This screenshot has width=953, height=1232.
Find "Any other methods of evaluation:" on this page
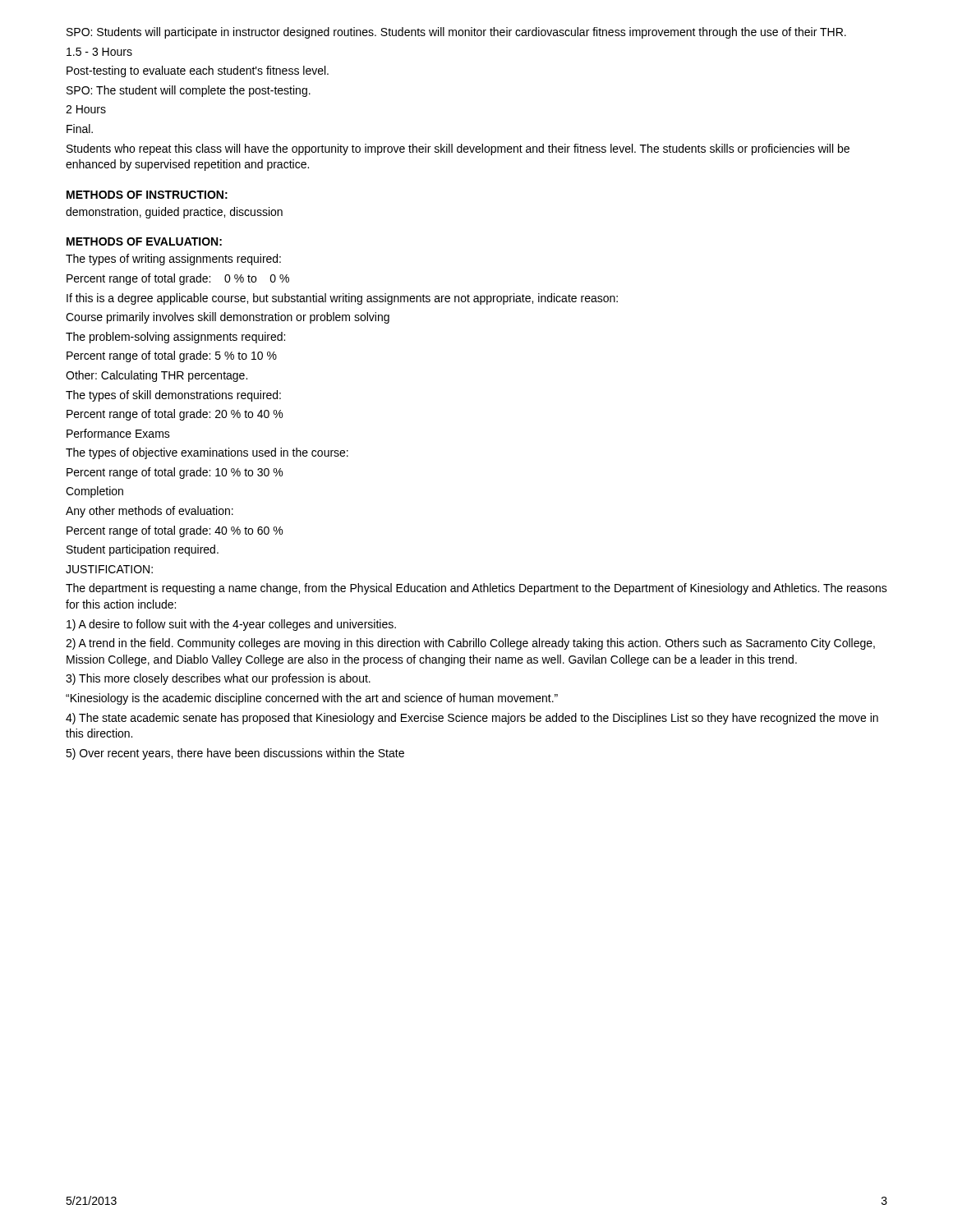(150, 511)
